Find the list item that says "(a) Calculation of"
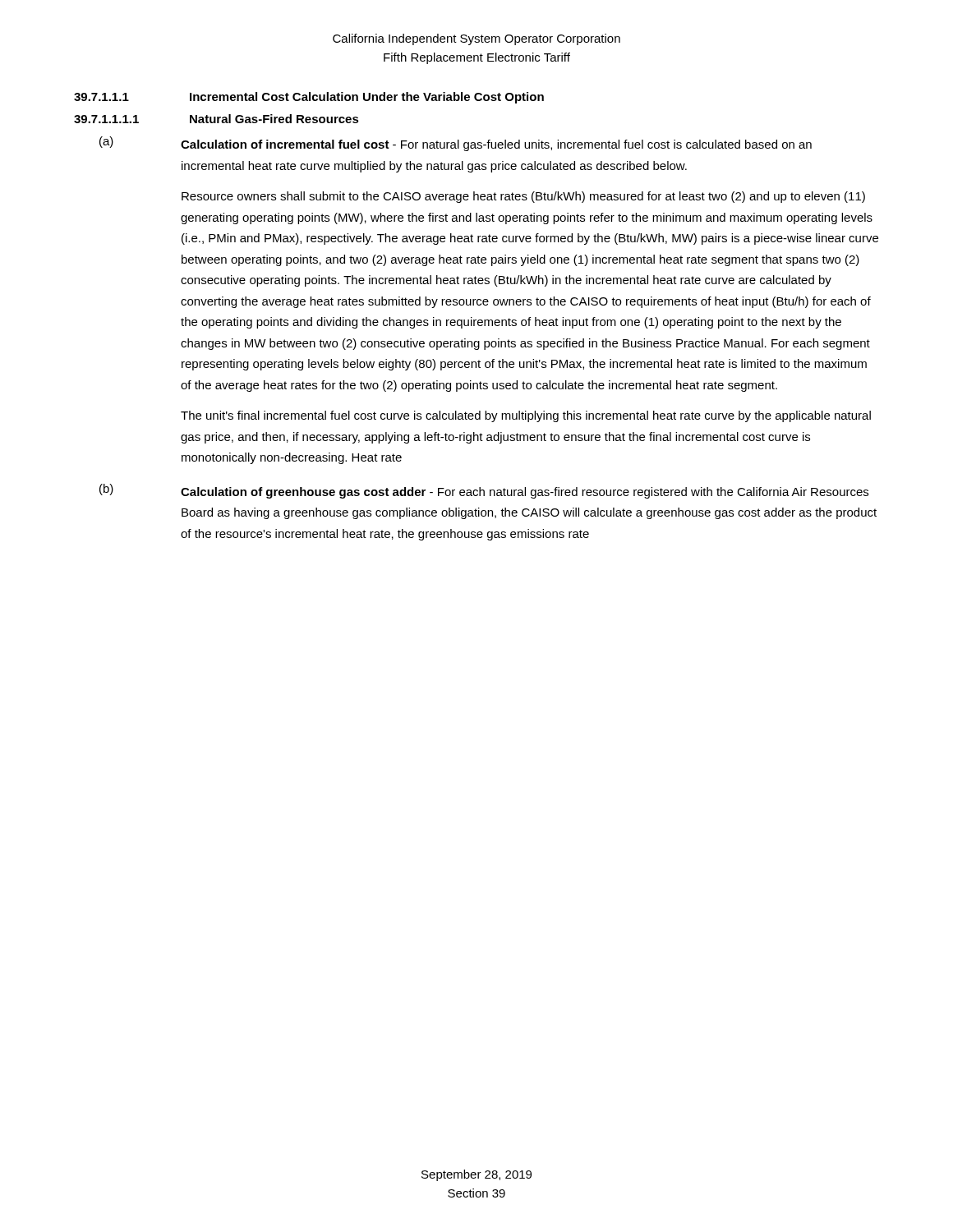953x1232 pixels. 476,301
